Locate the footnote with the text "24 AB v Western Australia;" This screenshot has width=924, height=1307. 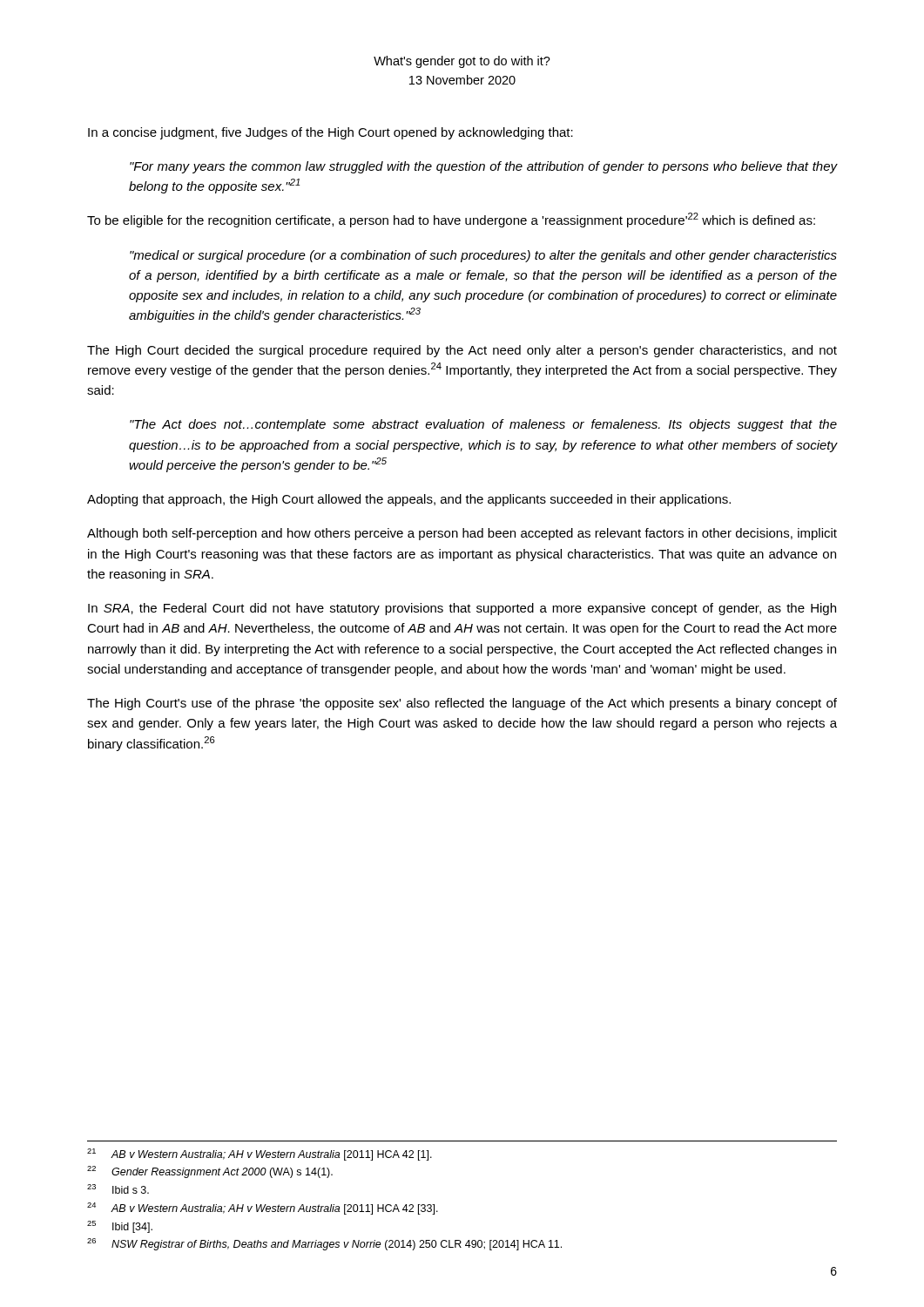click(x=263, y=1209)
